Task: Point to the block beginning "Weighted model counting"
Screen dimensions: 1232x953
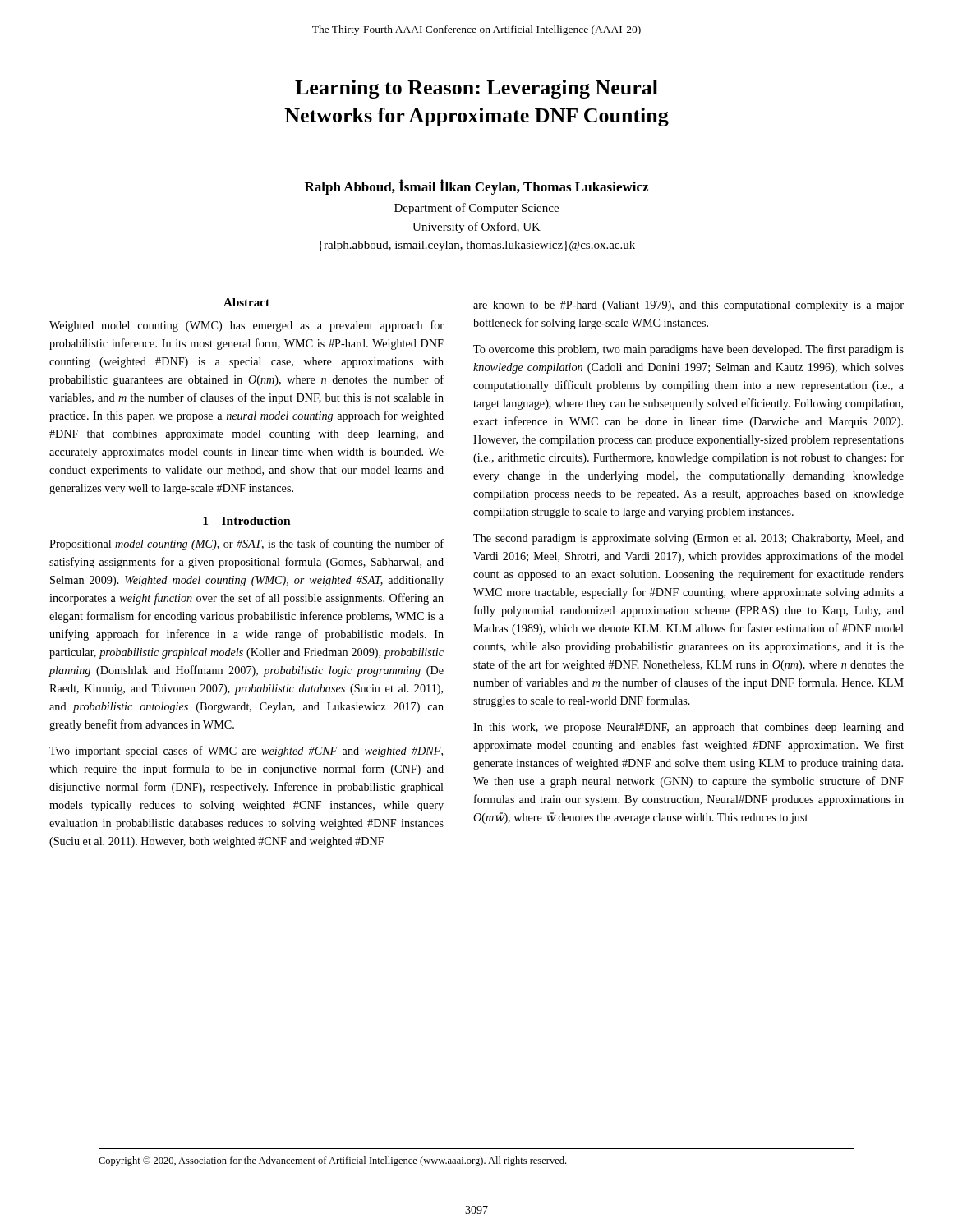Action: click(246, 407)
